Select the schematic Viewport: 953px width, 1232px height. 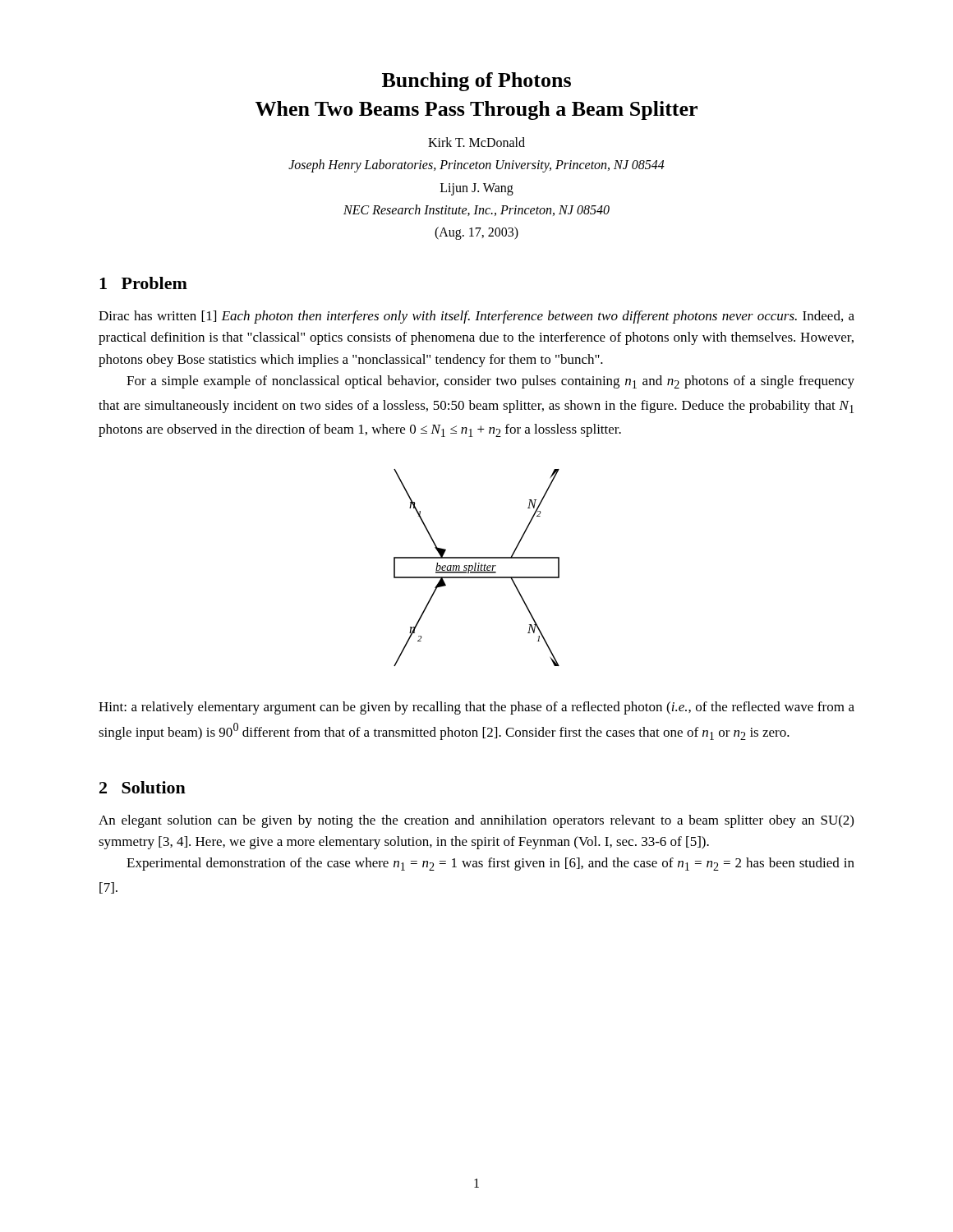coord(476,570)
